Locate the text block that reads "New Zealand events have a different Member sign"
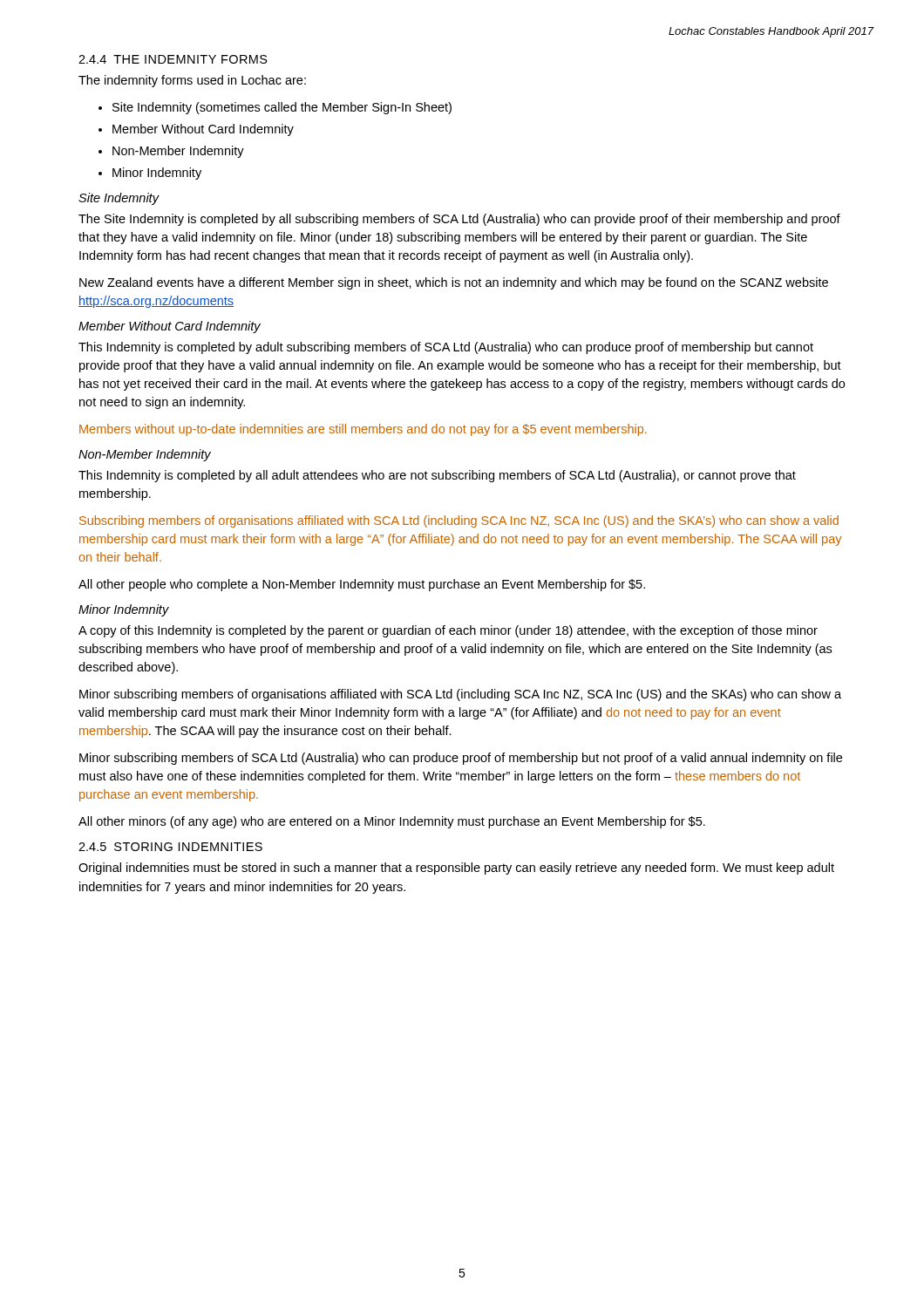Image resolution: width=924 pixels, height=1308 pixels. 462,292
